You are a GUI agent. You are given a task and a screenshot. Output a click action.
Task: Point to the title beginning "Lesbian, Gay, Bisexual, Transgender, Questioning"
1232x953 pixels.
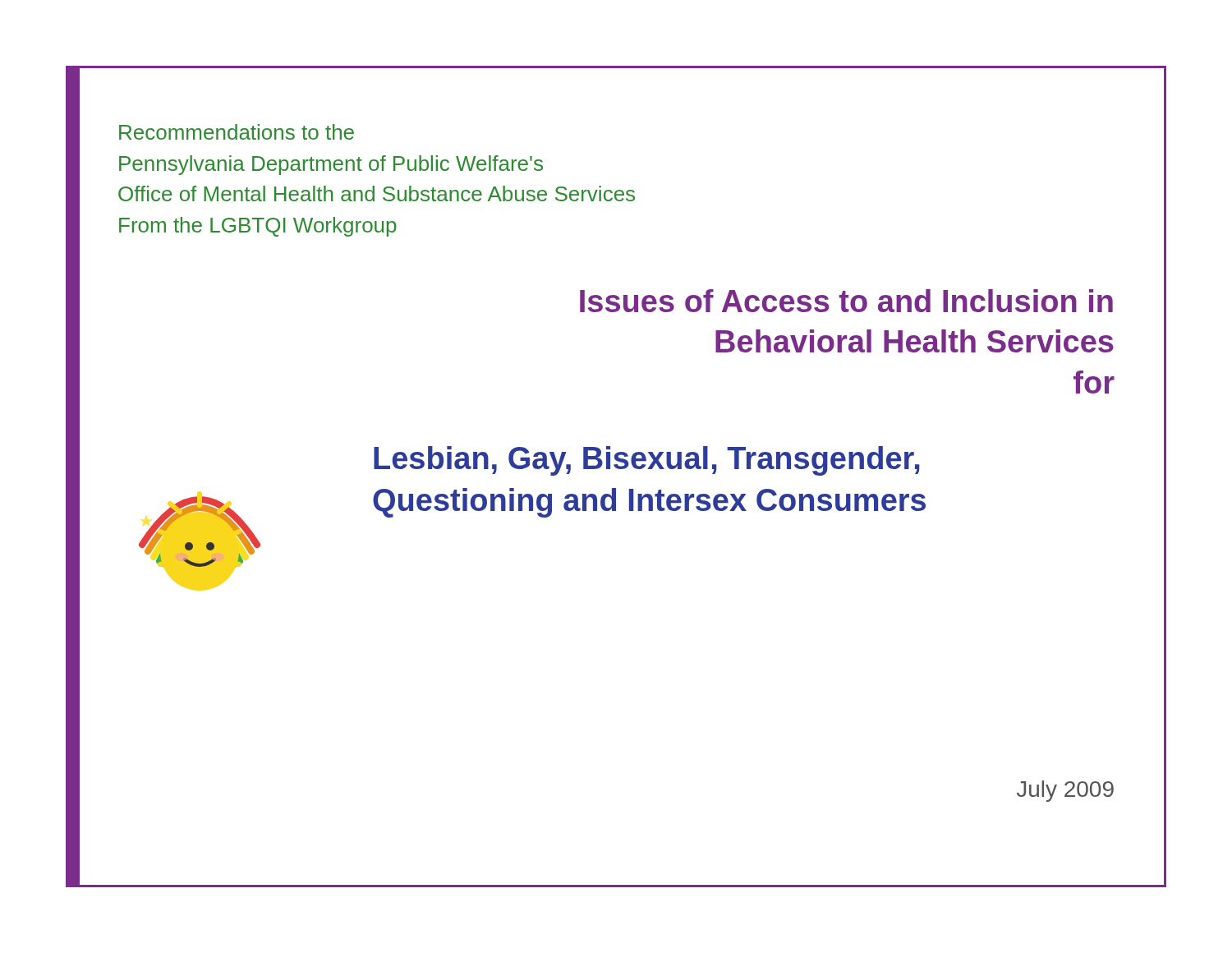tap(743, 480)
